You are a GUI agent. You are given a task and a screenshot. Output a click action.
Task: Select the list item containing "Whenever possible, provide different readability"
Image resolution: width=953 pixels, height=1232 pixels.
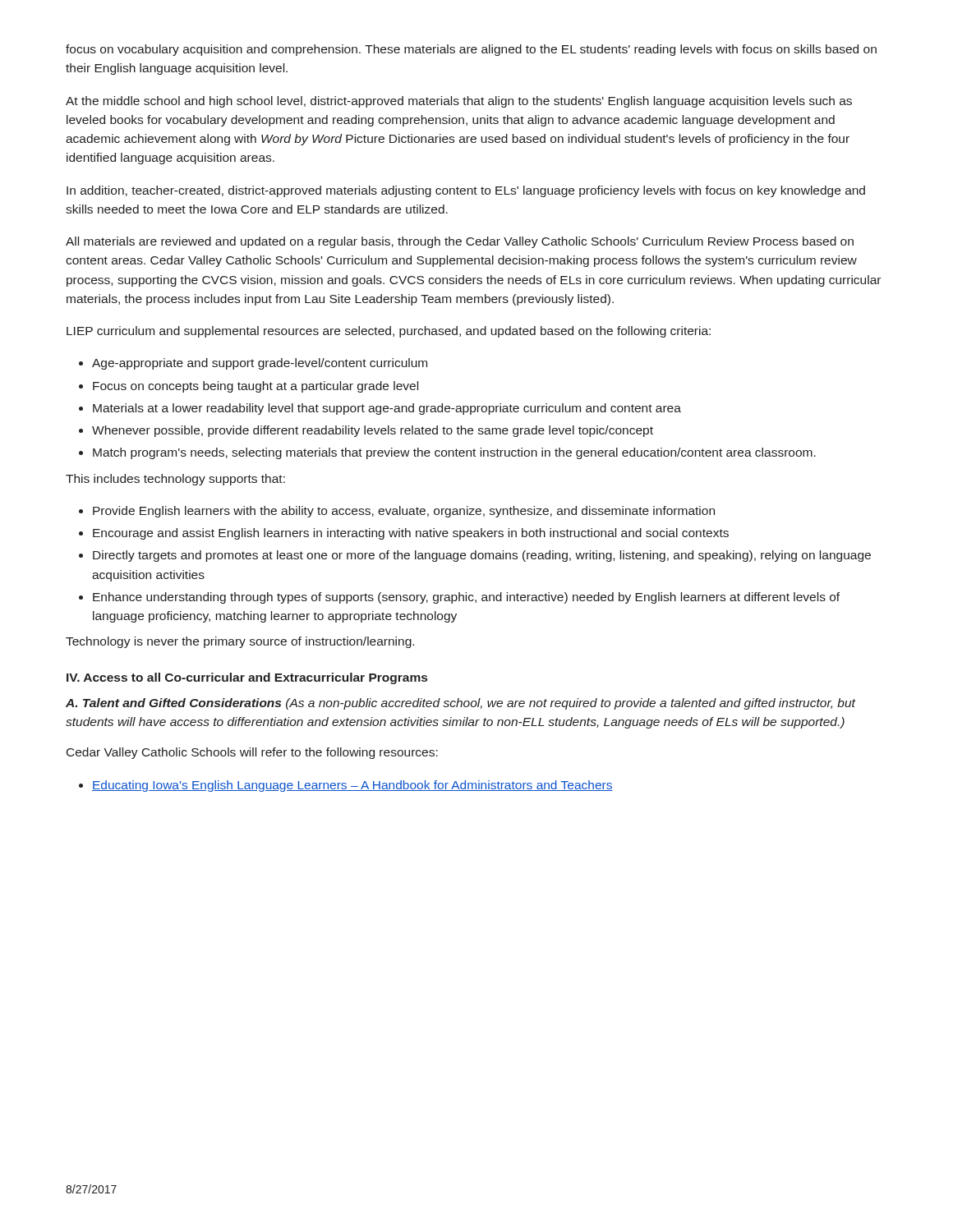click(x=373, y=430)
